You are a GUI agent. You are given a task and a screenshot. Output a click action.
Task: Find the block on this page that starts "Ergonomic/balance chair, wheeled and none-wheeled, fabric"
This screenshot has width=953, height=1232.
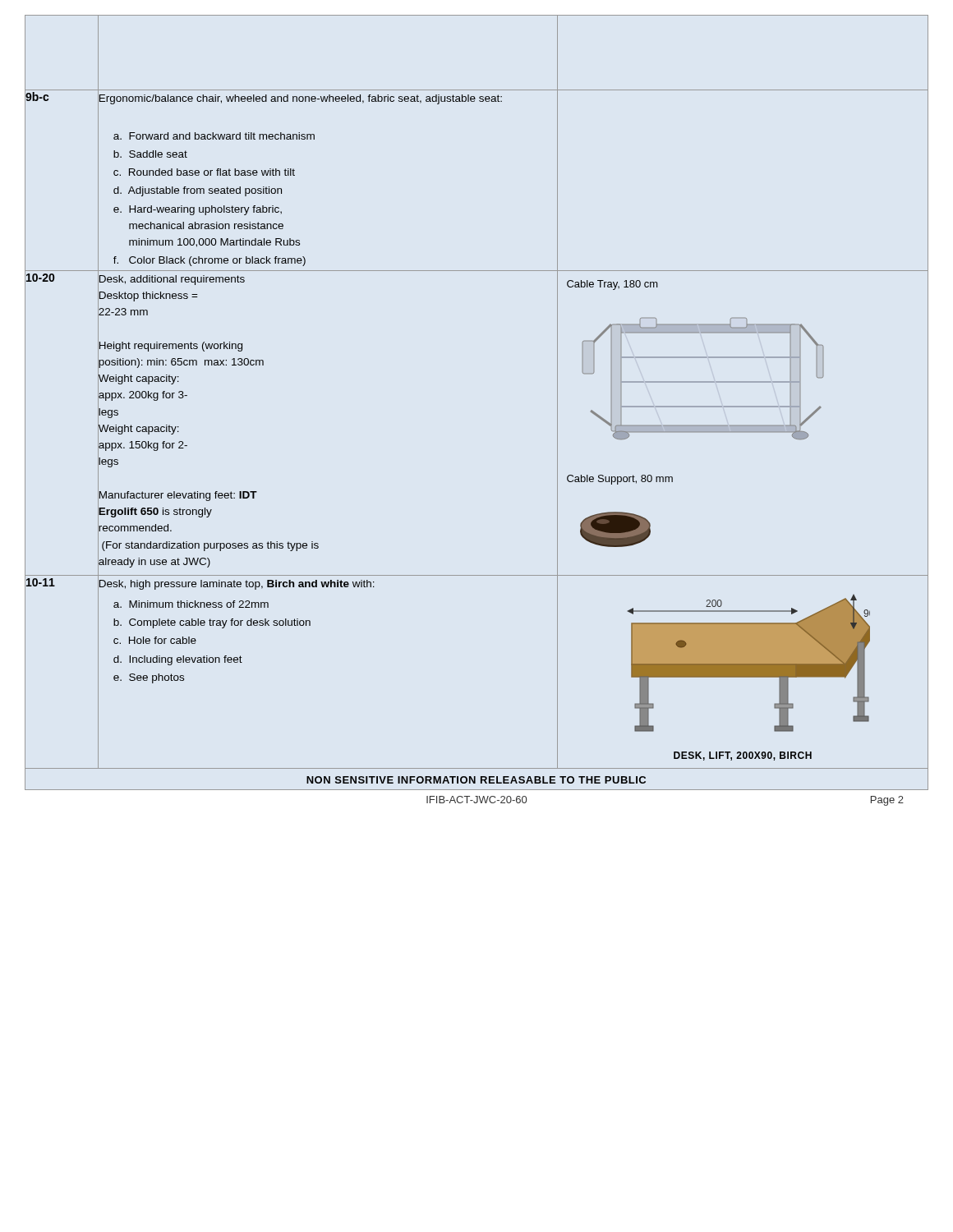[328, 181]
